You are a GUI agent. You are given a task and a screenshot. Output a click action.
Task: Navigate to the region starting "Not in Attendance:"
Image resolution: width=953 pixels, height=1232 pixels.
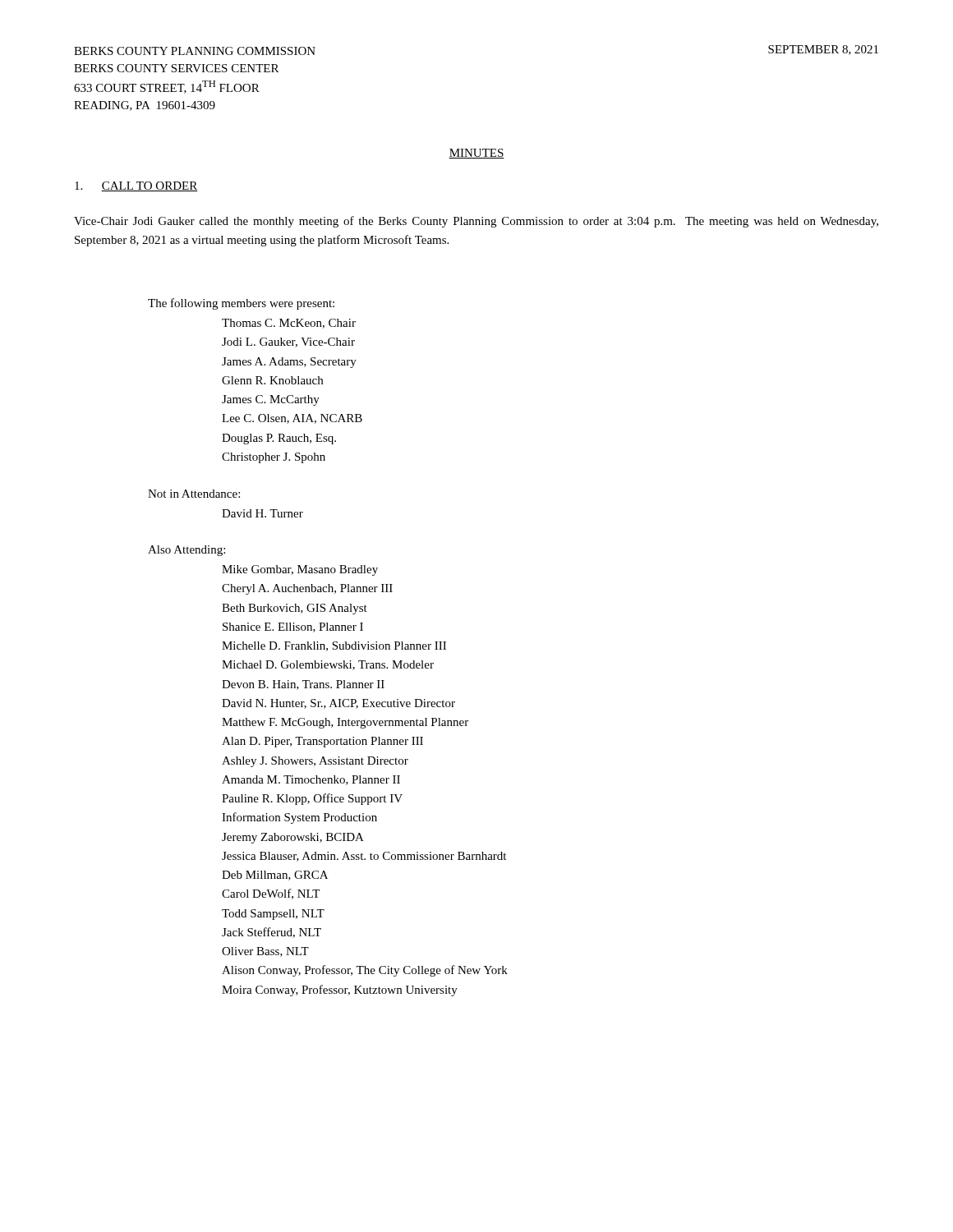(194, 494)
